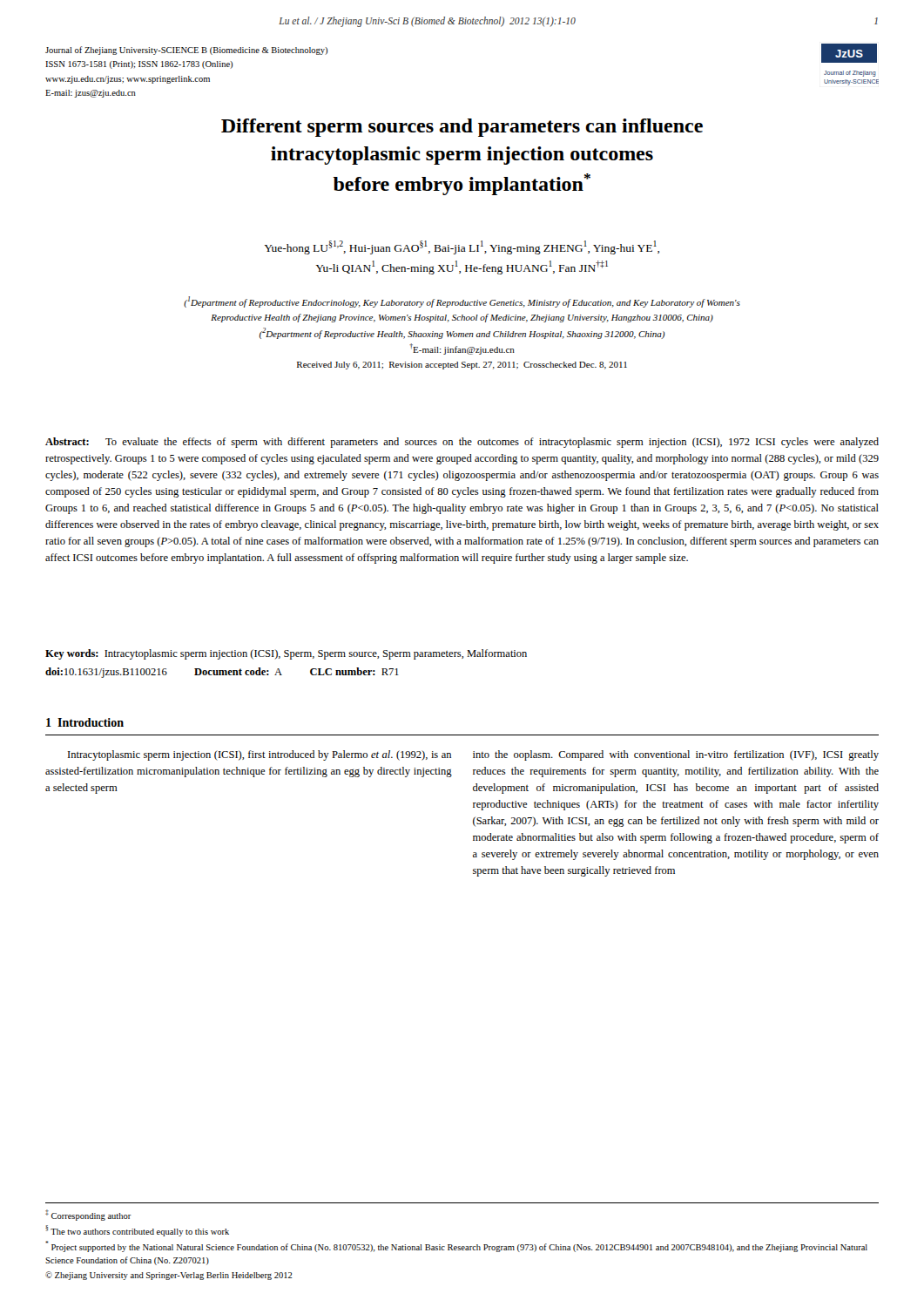Click on the text starting "‡ Corresponding author"
This screenshot has width=924, height=1307.
click(456, 1244)
